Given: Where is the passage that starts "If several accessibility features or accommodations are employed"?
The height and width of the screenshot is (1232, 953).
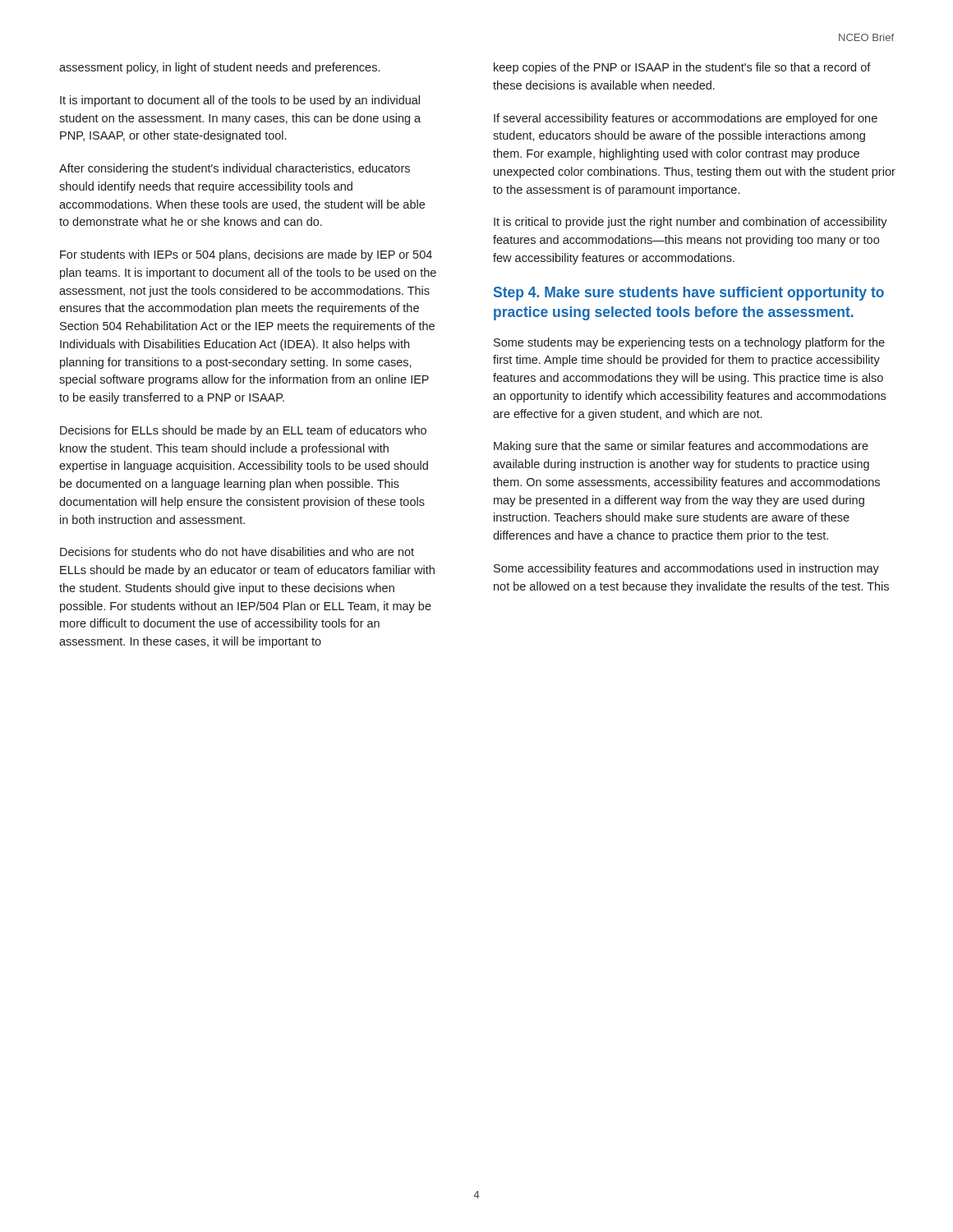Looking at the screenshot, I should (x=694, y=154).
